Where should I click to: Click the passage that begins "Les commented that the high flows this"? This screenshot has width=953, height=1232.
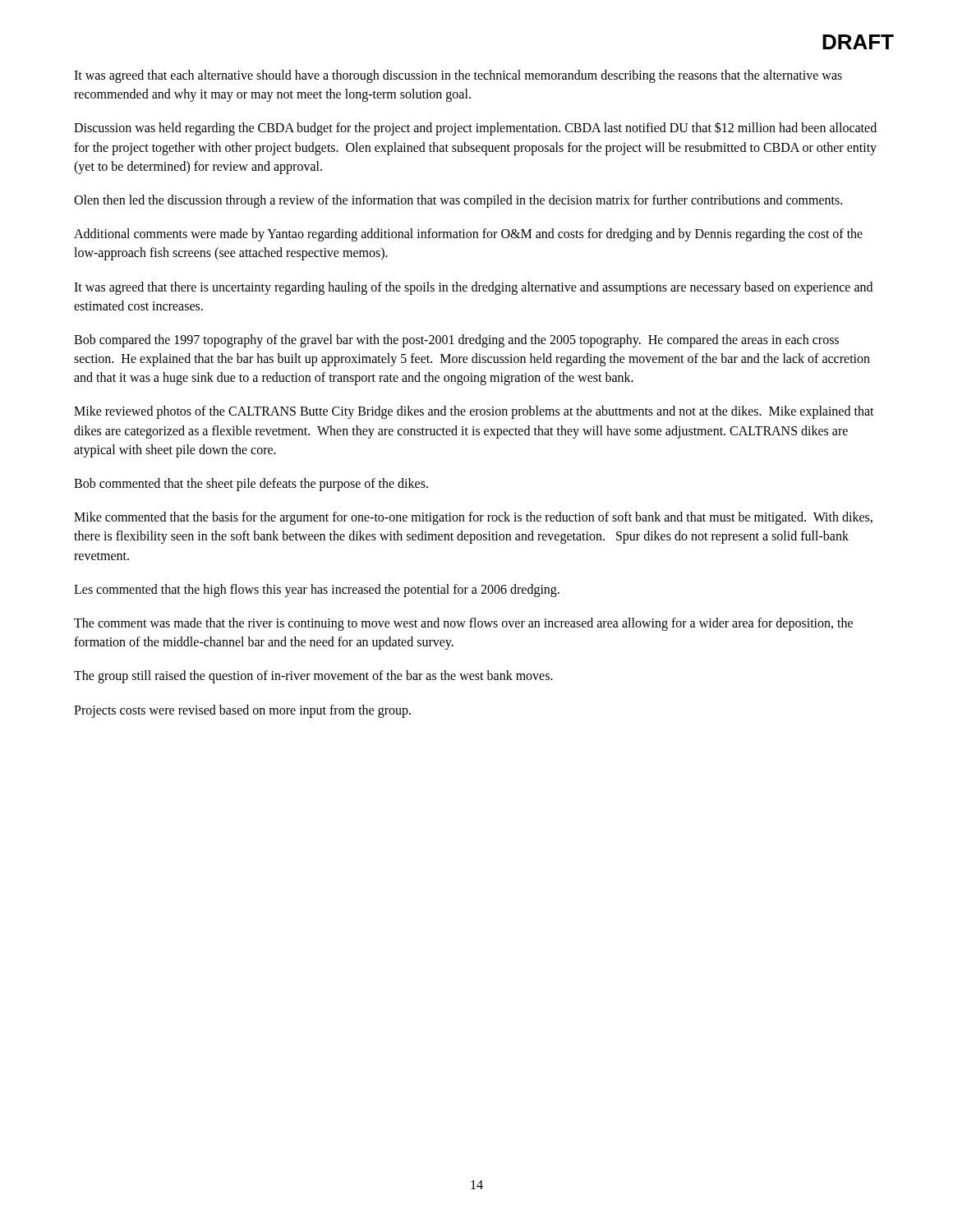coord(317,589)
